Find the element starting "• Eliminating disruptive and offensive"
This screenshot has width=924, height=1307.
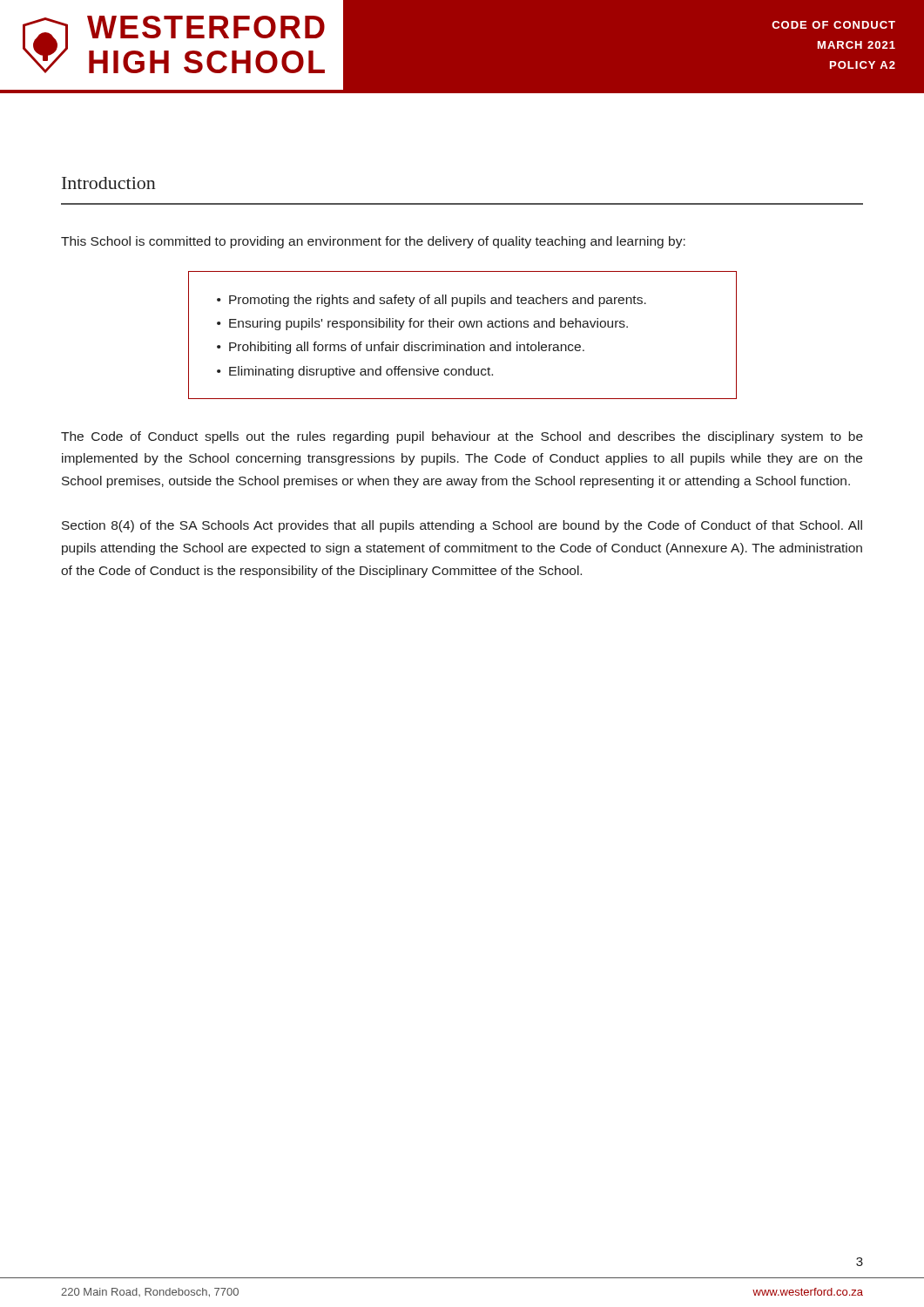[x=355, y=370]
